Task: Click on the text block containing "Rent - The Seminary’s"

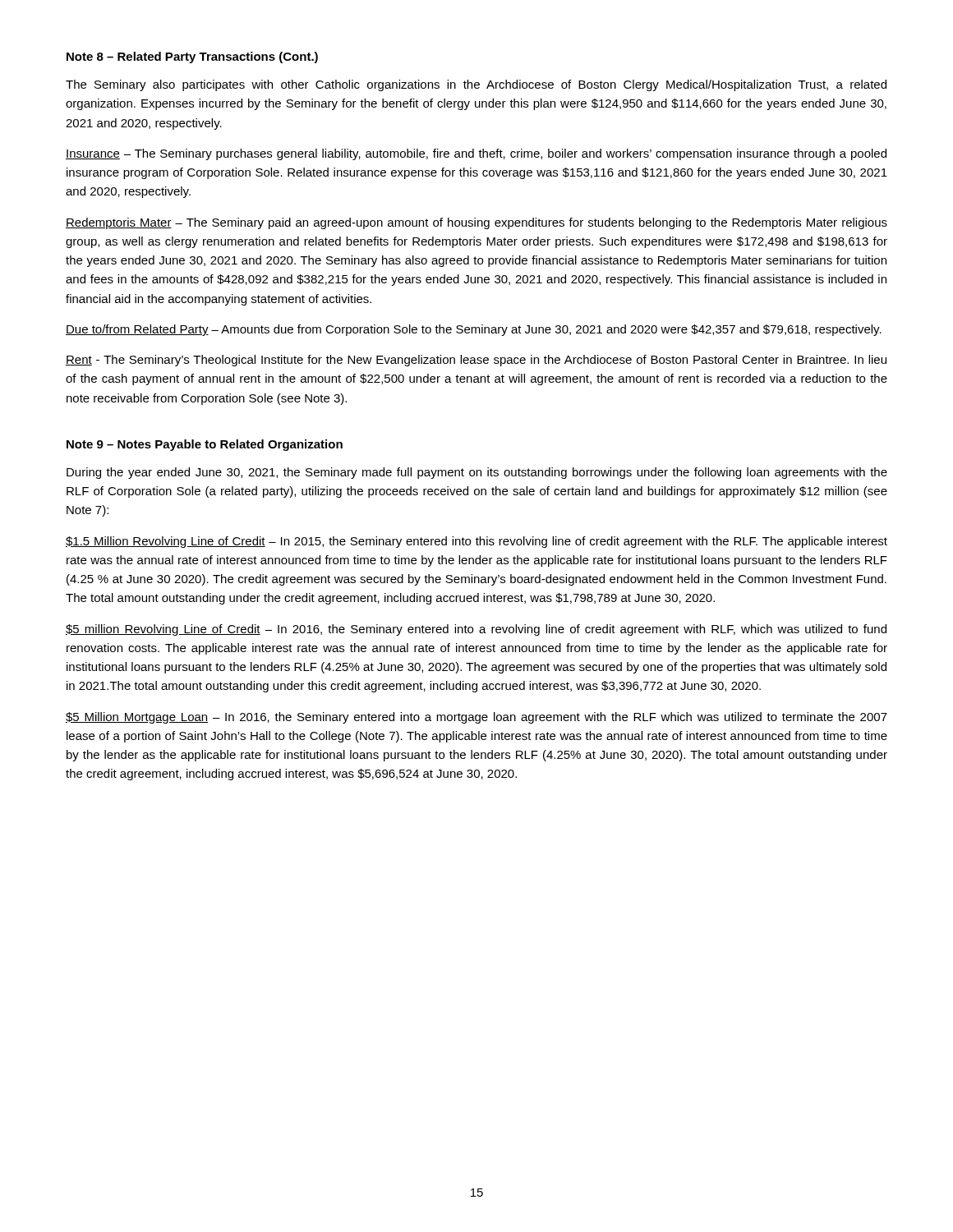Action: point(476,378)
